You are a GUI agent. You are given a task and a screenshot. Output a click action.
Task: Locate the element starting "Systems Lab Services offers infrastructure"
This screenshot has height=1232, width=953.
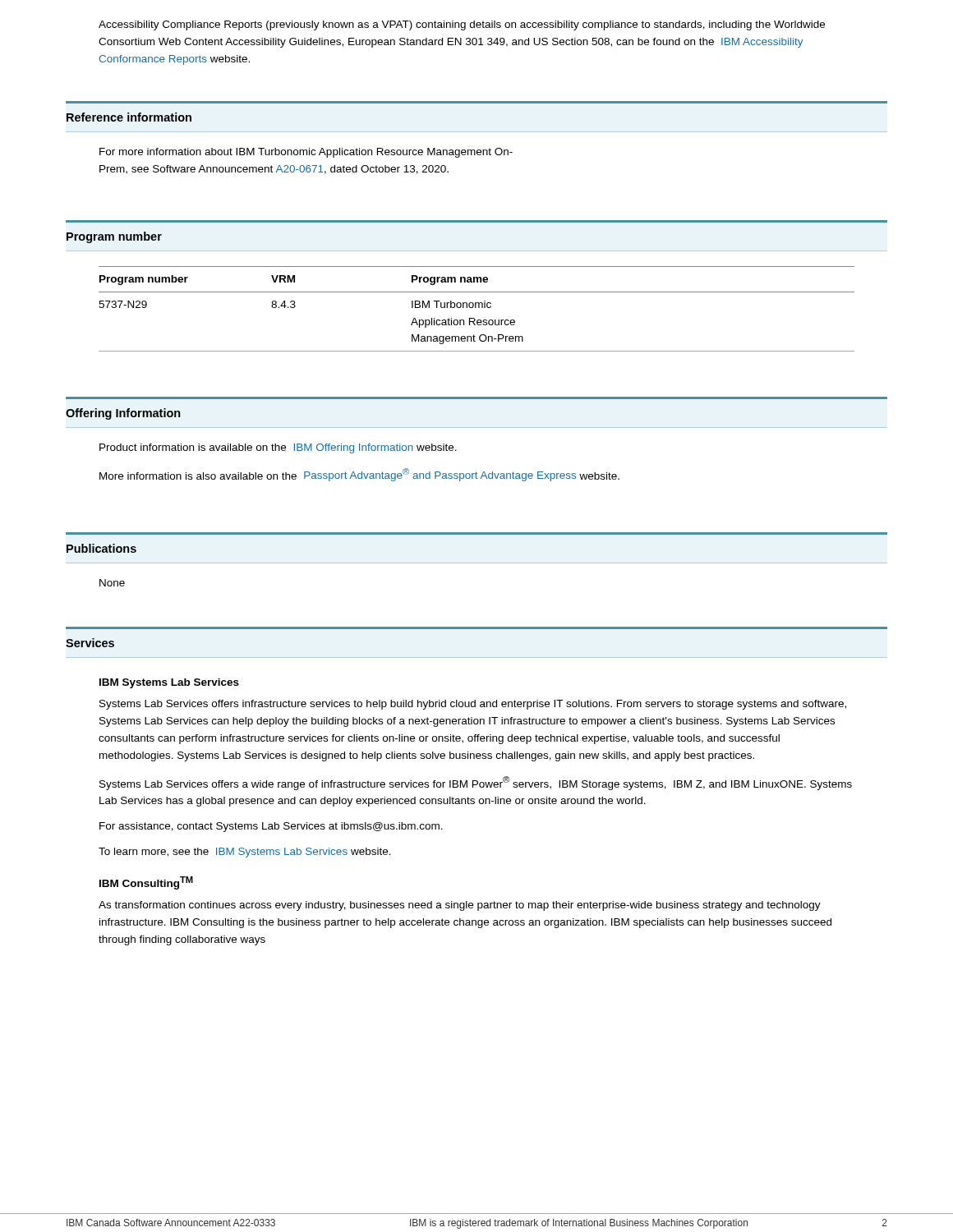tap(473, 729)
